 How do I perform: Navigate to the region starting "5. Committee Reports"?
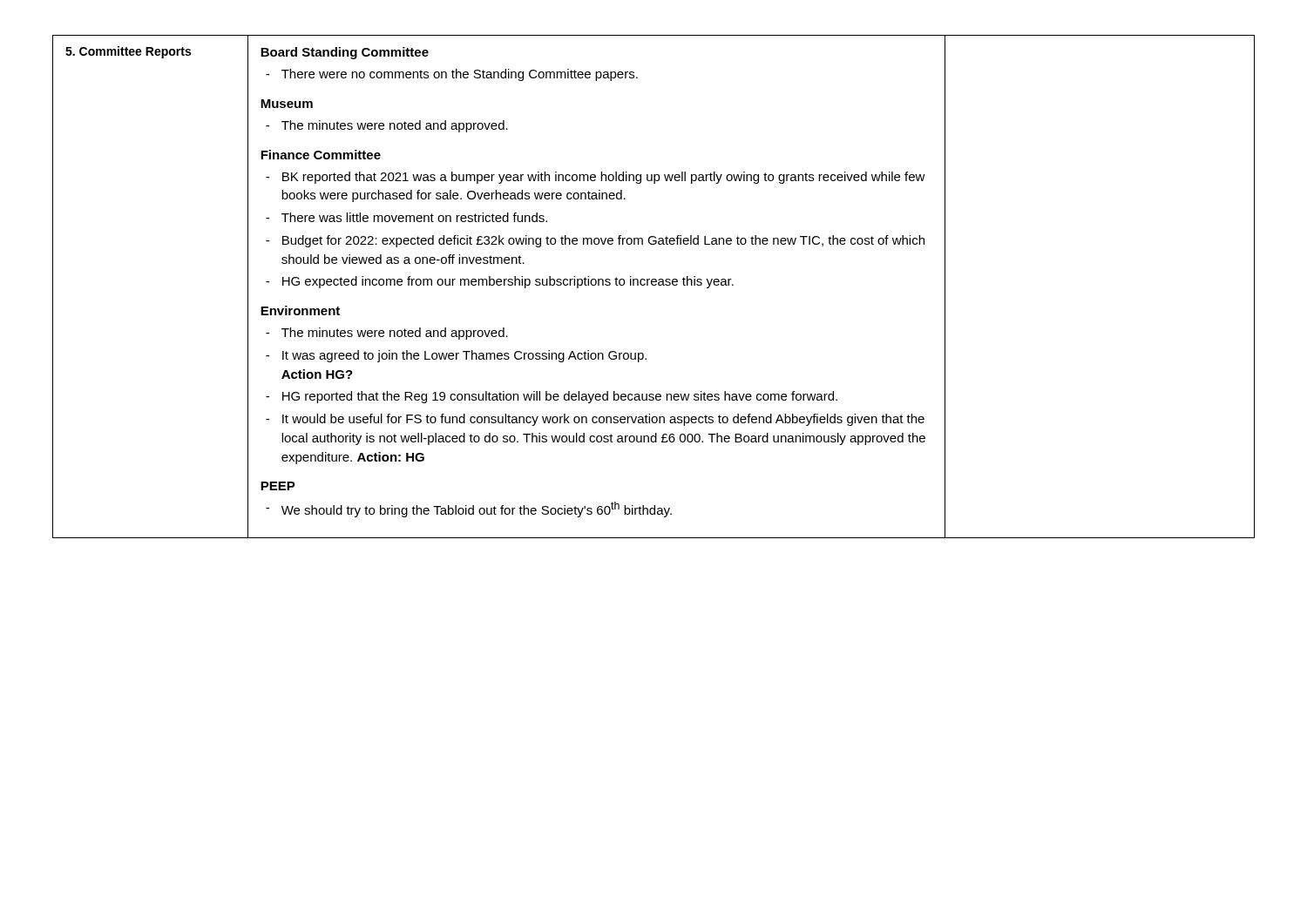128,51
